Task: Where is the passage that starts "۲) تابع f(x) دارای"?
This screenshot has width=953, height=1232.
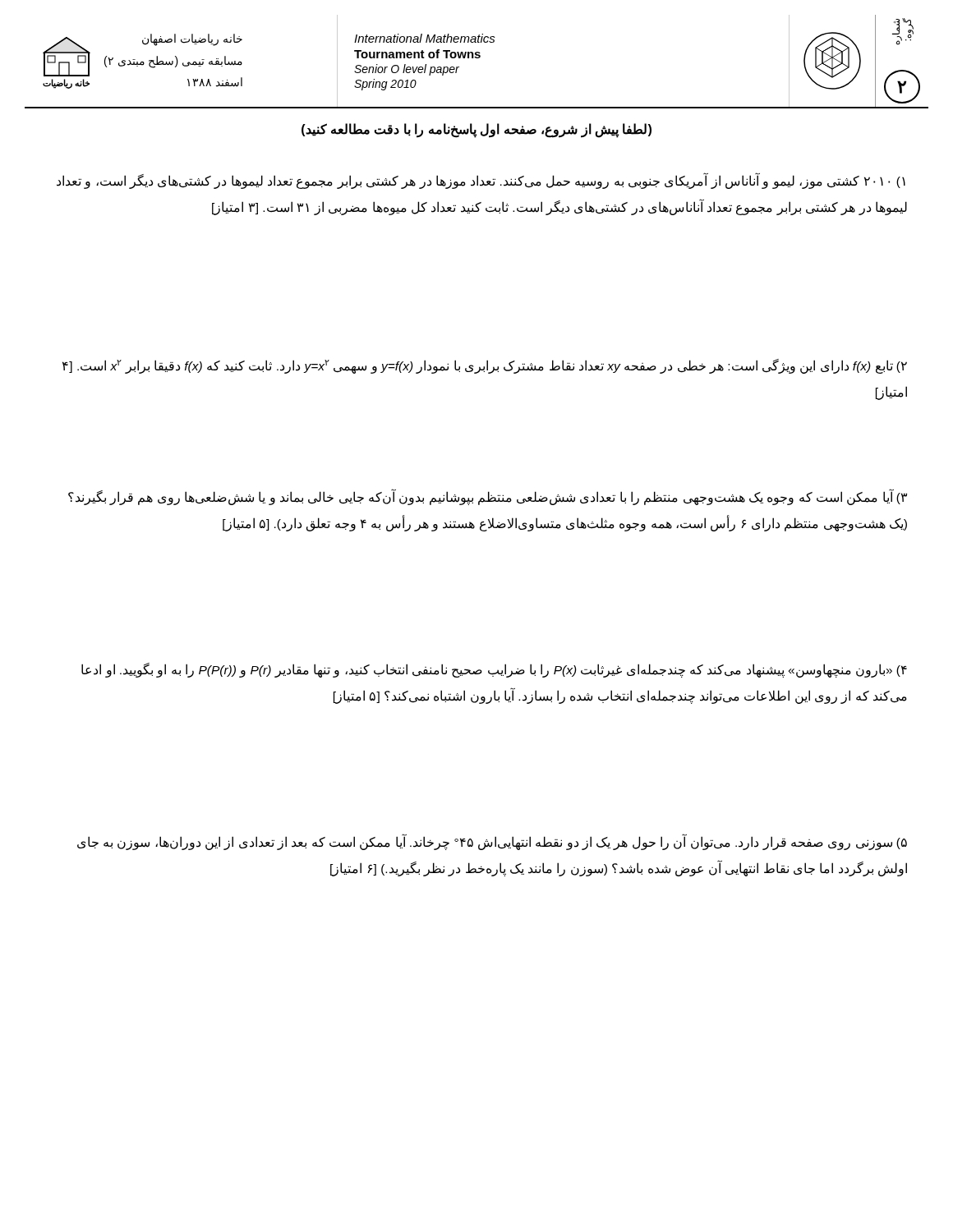Action: (x=485, y=378)
